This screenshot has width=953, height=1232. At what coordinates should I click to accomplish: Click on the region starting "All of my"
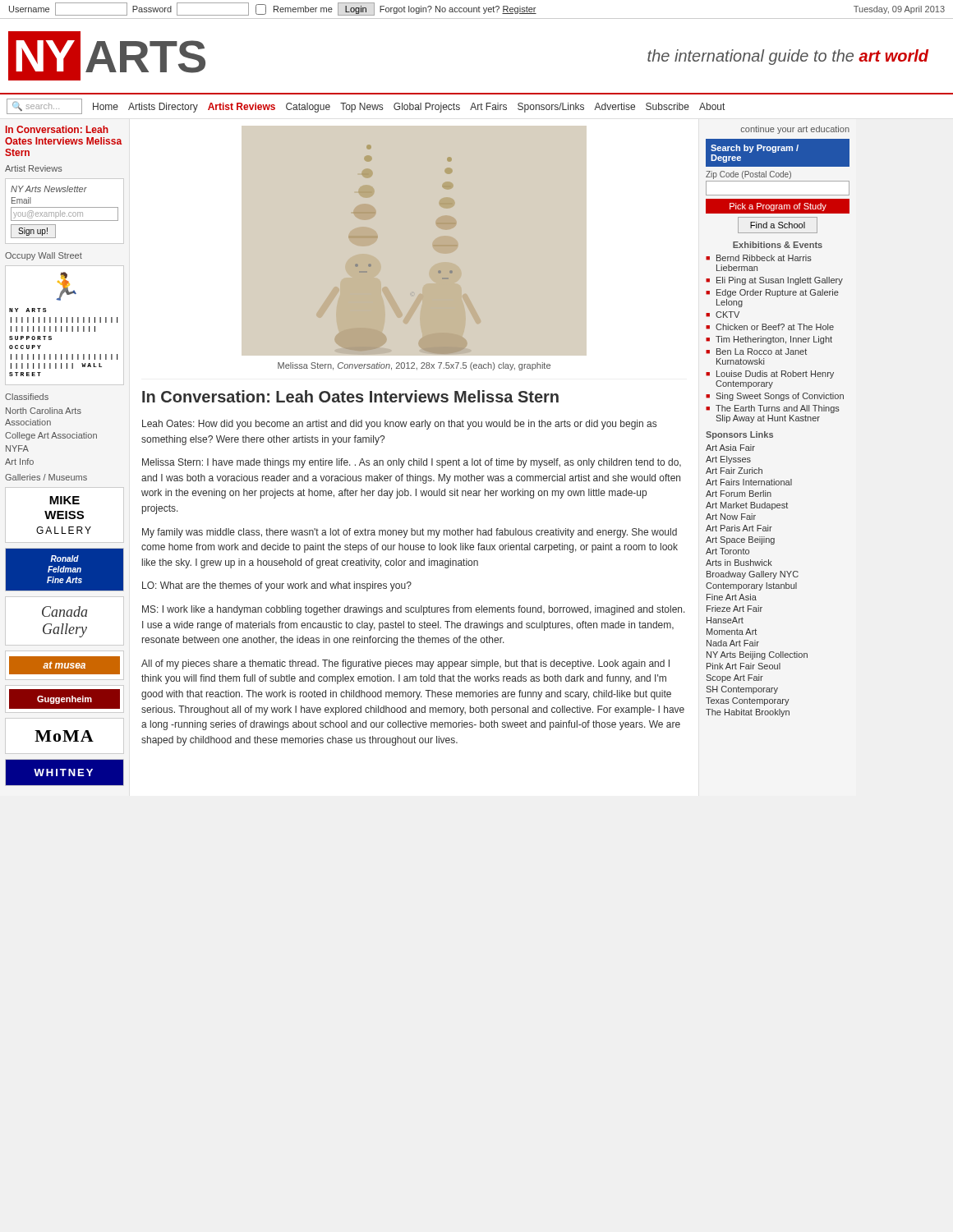tap(413, 702)
